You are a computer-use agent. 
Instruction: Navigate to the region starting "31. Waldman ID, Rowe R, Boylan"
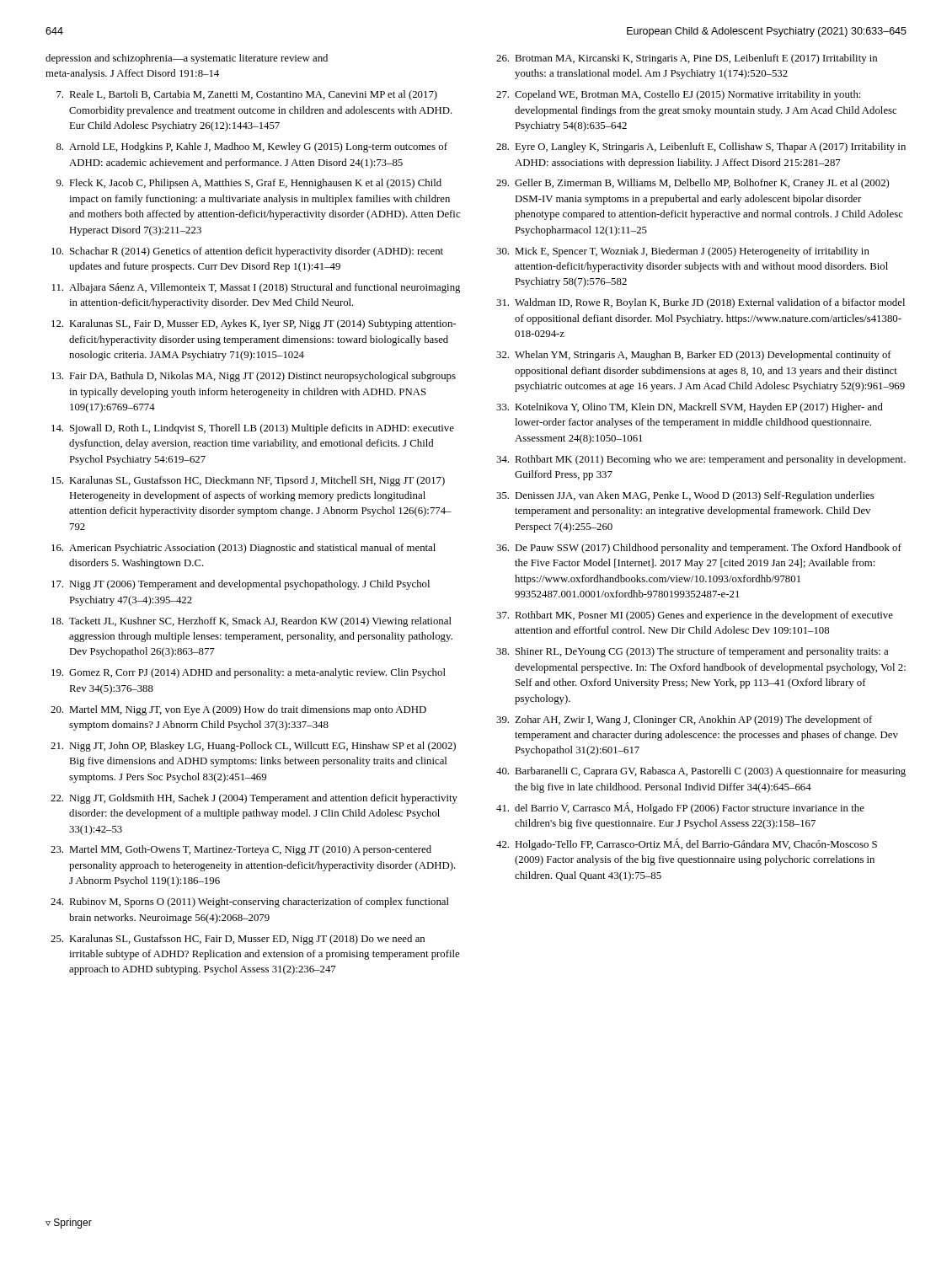point(699,319)
